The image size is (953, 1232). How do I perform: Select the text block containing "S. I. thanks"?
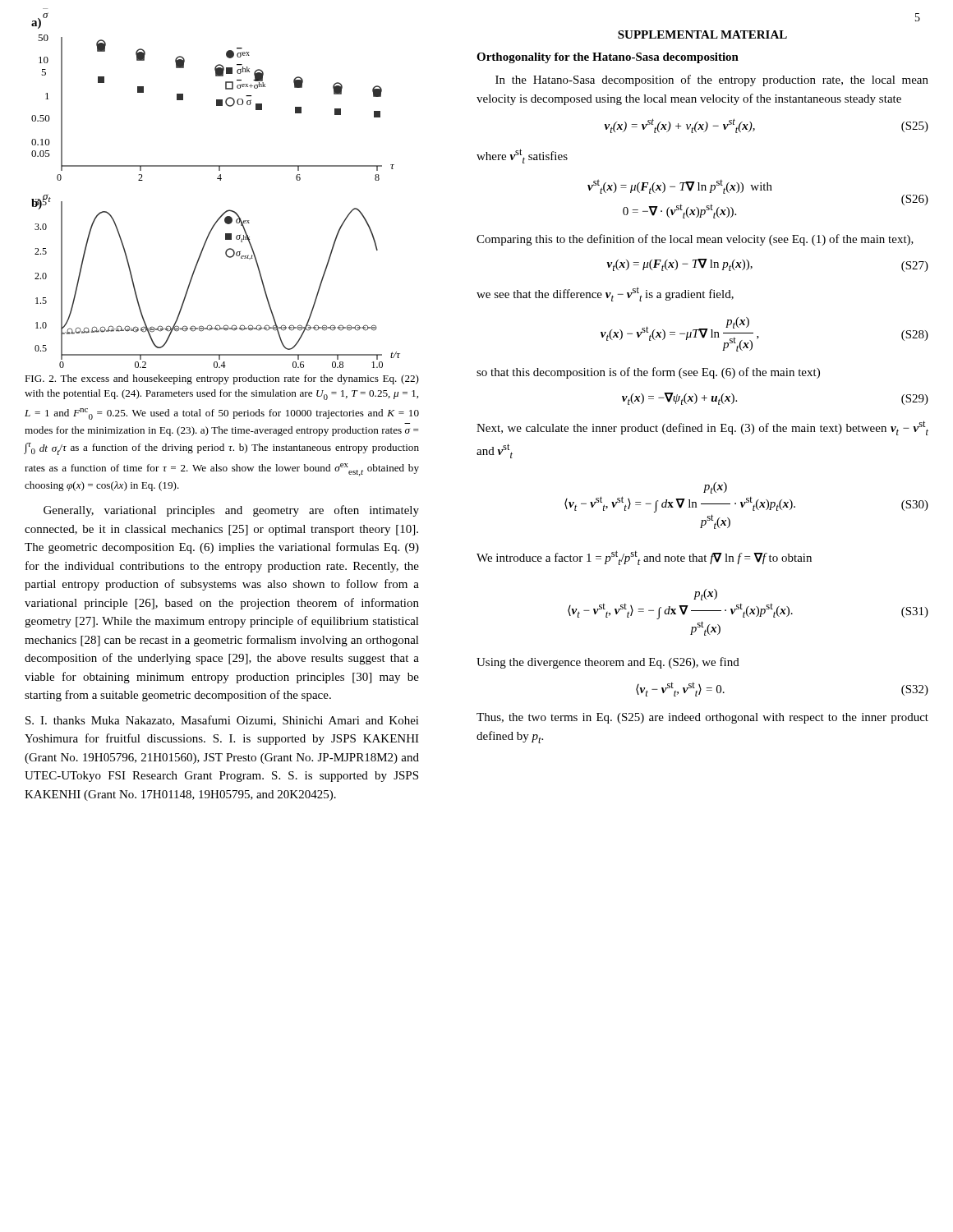[222, 757]
